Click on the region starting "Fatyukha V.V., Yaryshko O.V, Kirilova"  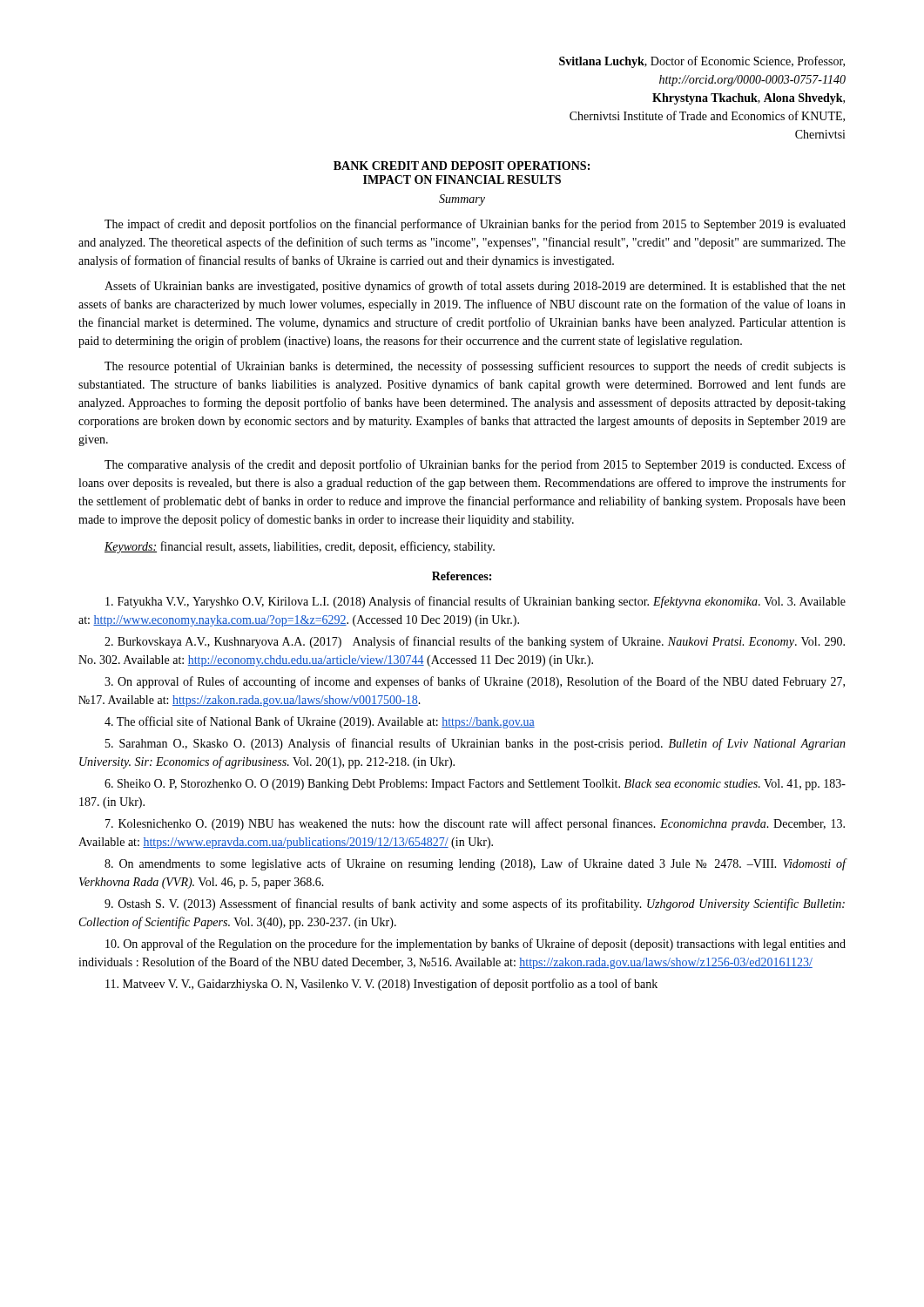tap(462, 611)
